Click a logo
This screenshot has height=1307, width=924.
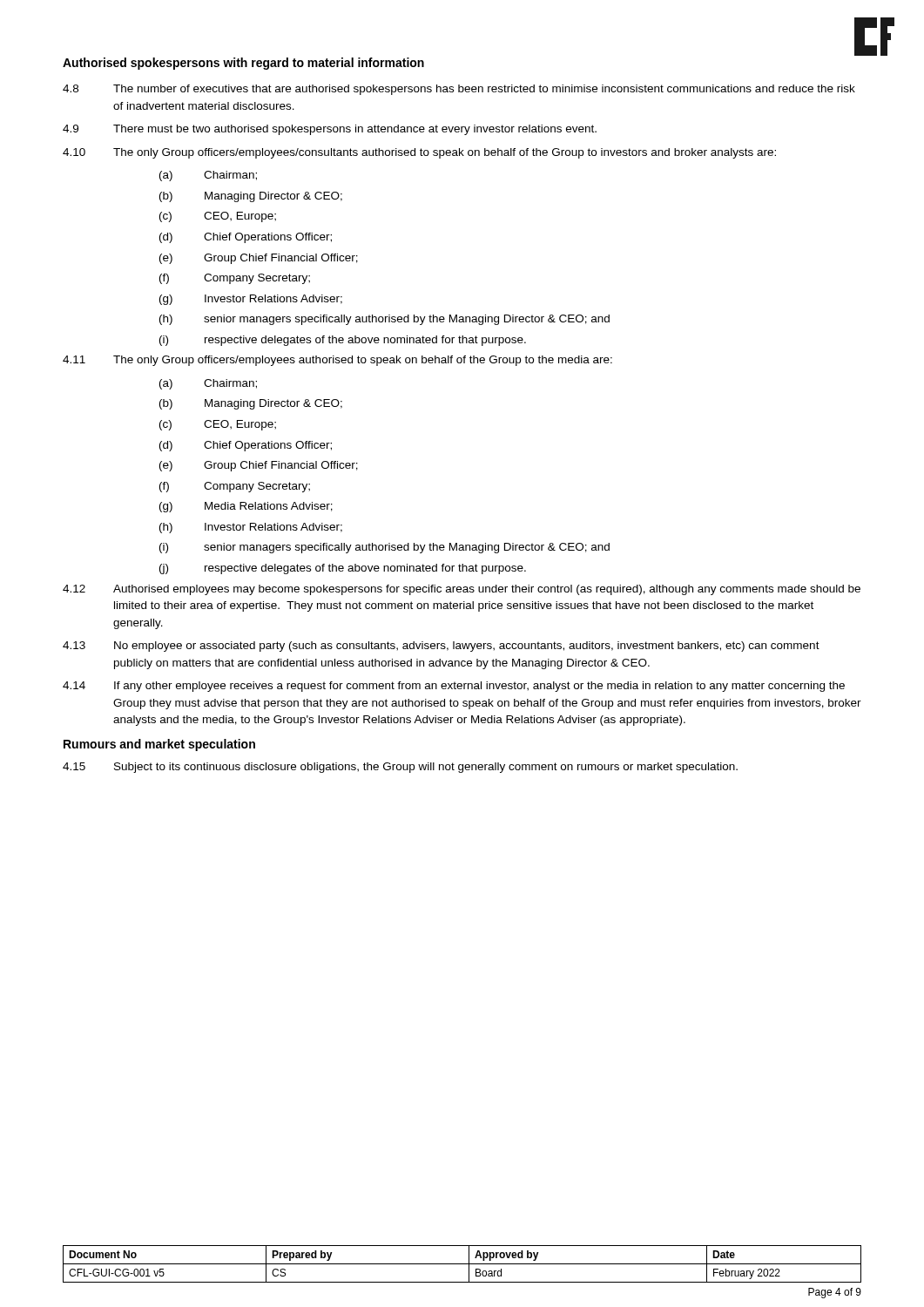(x=873, y=37)
